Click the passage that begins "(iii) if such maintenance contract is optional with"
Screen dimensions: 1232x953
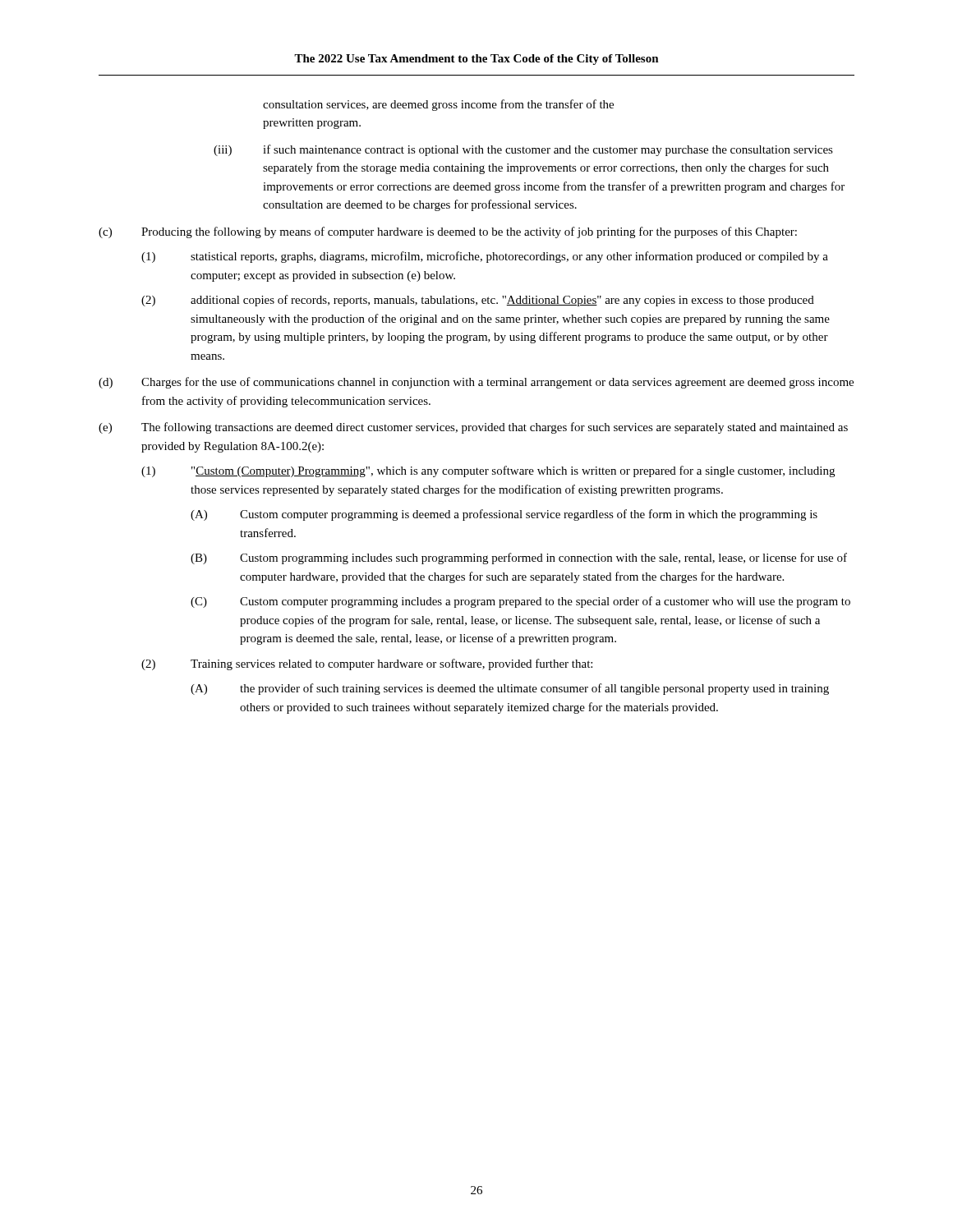coord(534,177)
